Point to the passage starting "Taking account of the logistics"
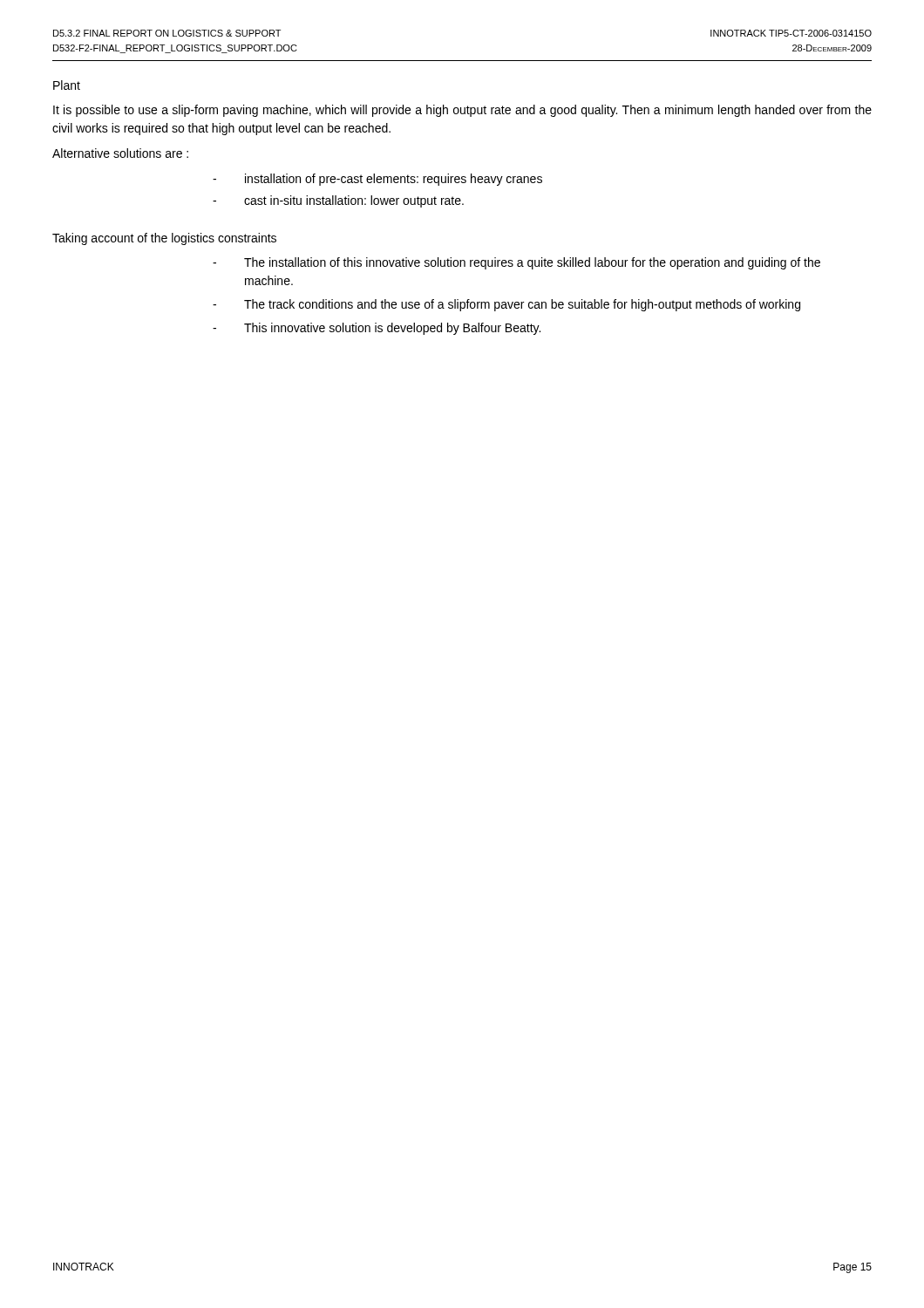Viewport: 924px width, 1308px height. point(165,238)
